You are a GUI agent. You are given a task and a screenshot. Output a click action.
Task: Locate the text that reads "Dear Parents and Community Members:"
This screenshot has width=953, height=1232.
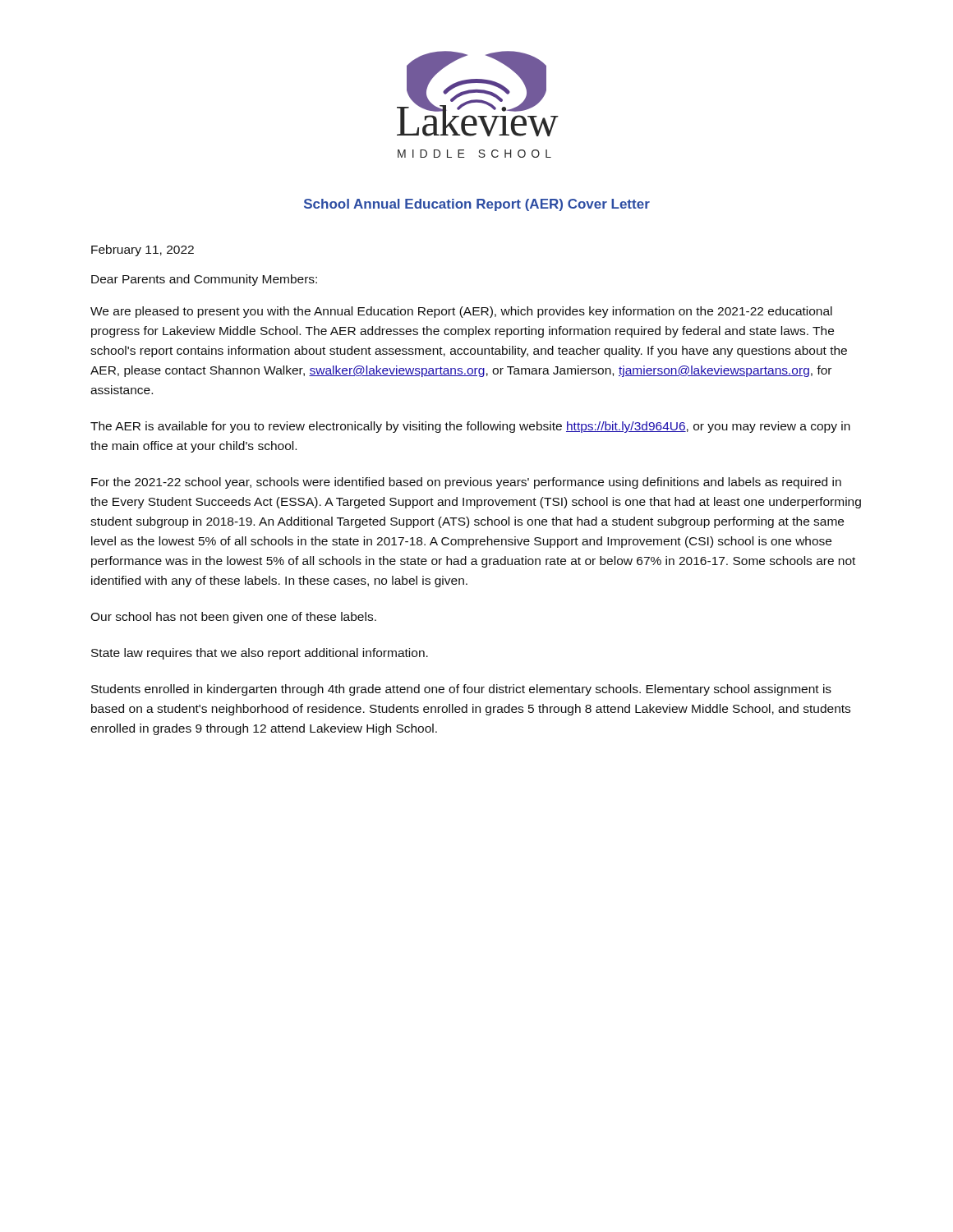pos(204,279)
